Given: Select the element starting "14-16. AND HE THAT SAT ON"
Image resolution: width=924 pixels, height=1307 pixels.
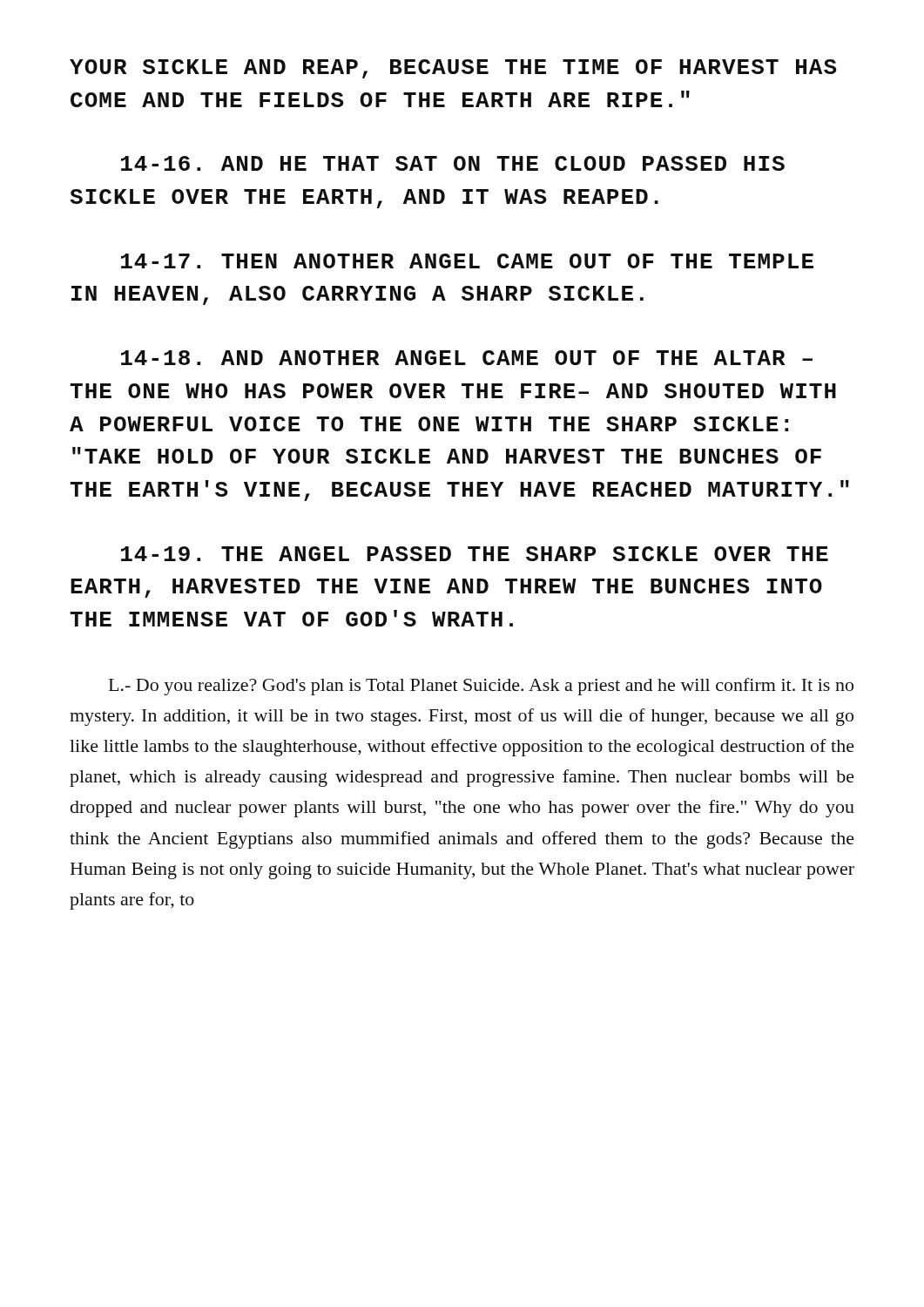Looking at the screenshot, I should coord(462,182).
